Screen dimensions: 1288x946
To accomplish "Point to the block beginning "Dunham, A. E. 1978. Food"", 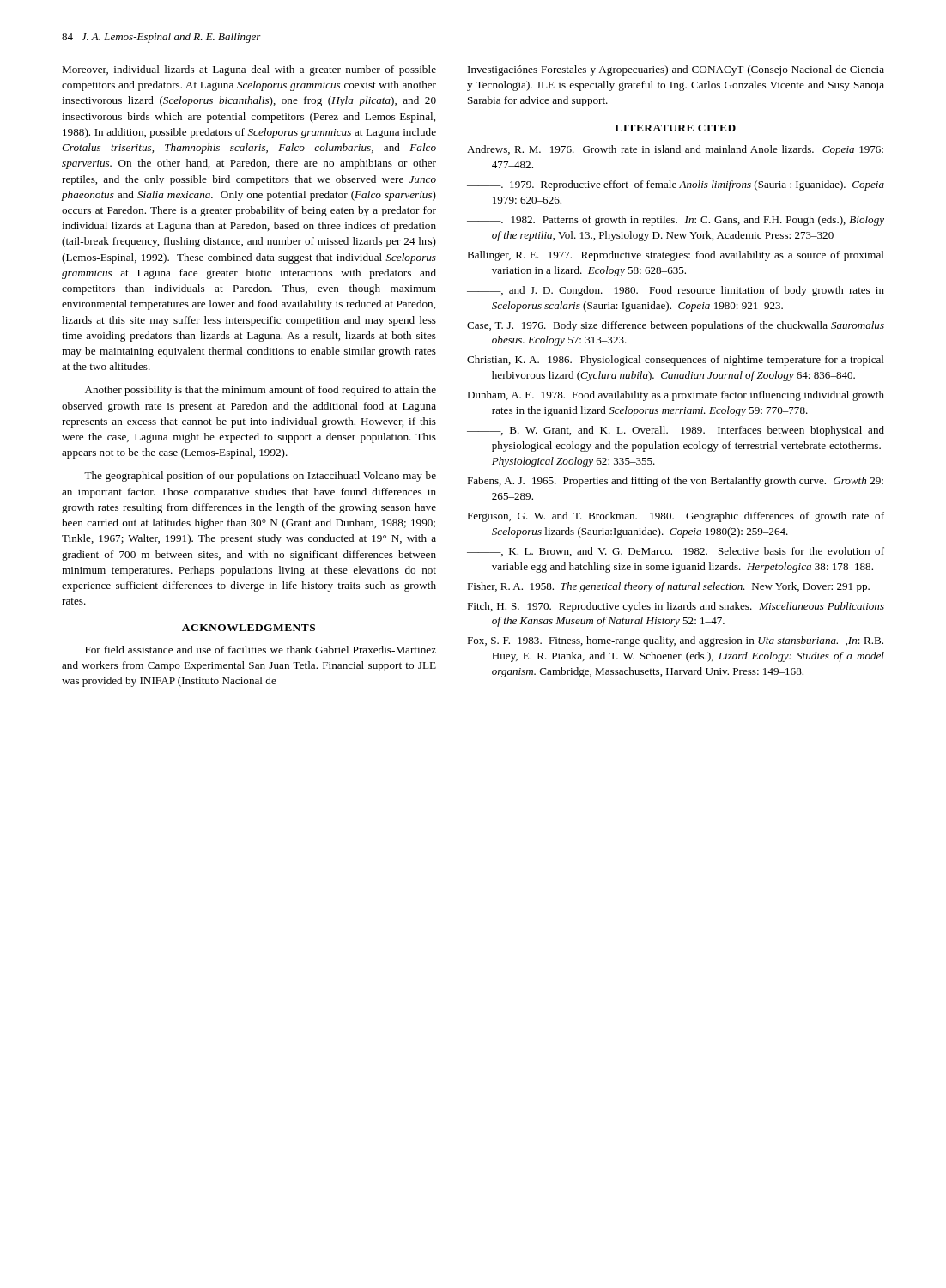I will pos(676,402).
